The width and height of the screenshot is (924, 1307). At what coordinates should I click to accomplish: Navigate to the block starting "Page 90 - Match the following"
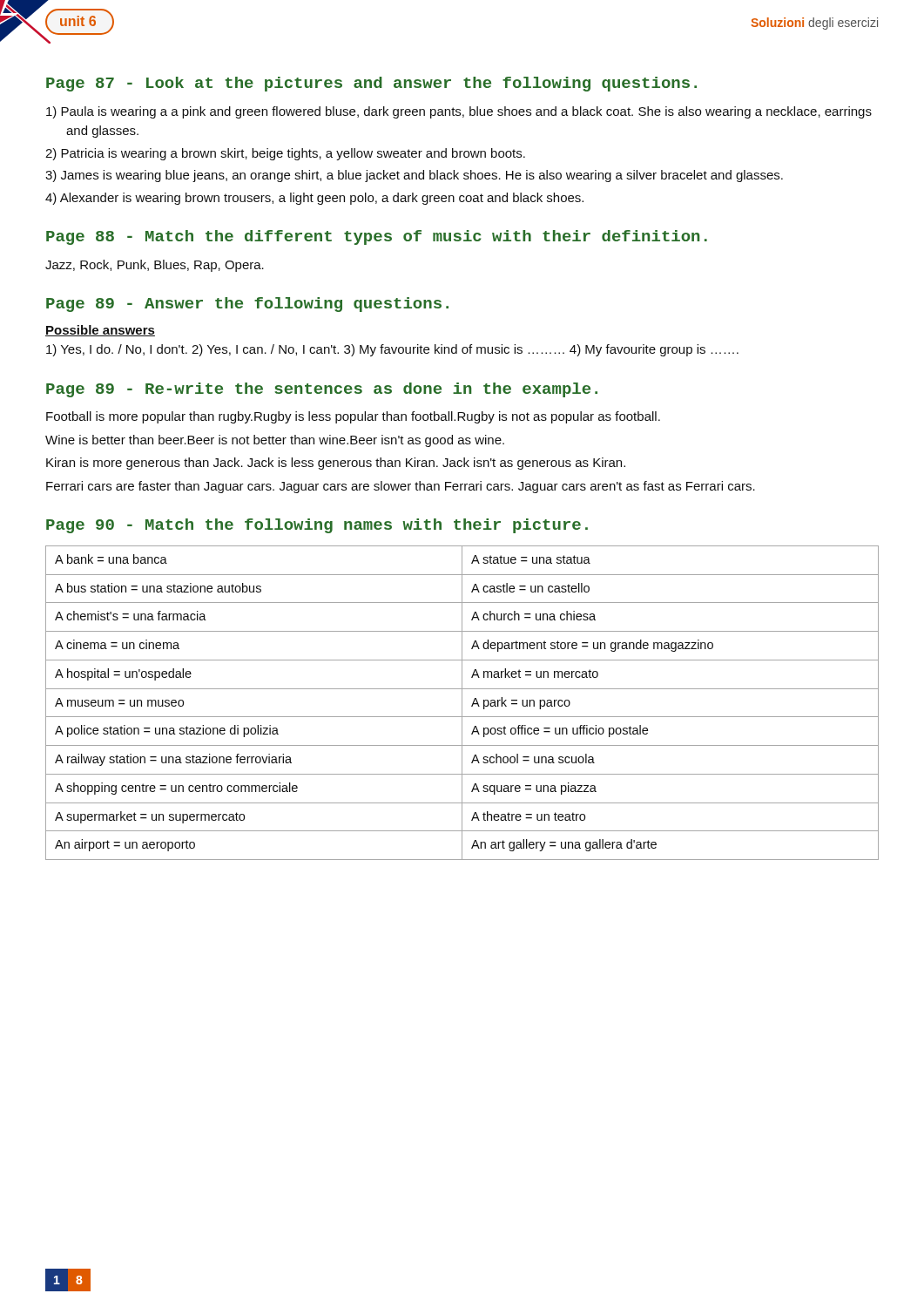pos(318,526)
